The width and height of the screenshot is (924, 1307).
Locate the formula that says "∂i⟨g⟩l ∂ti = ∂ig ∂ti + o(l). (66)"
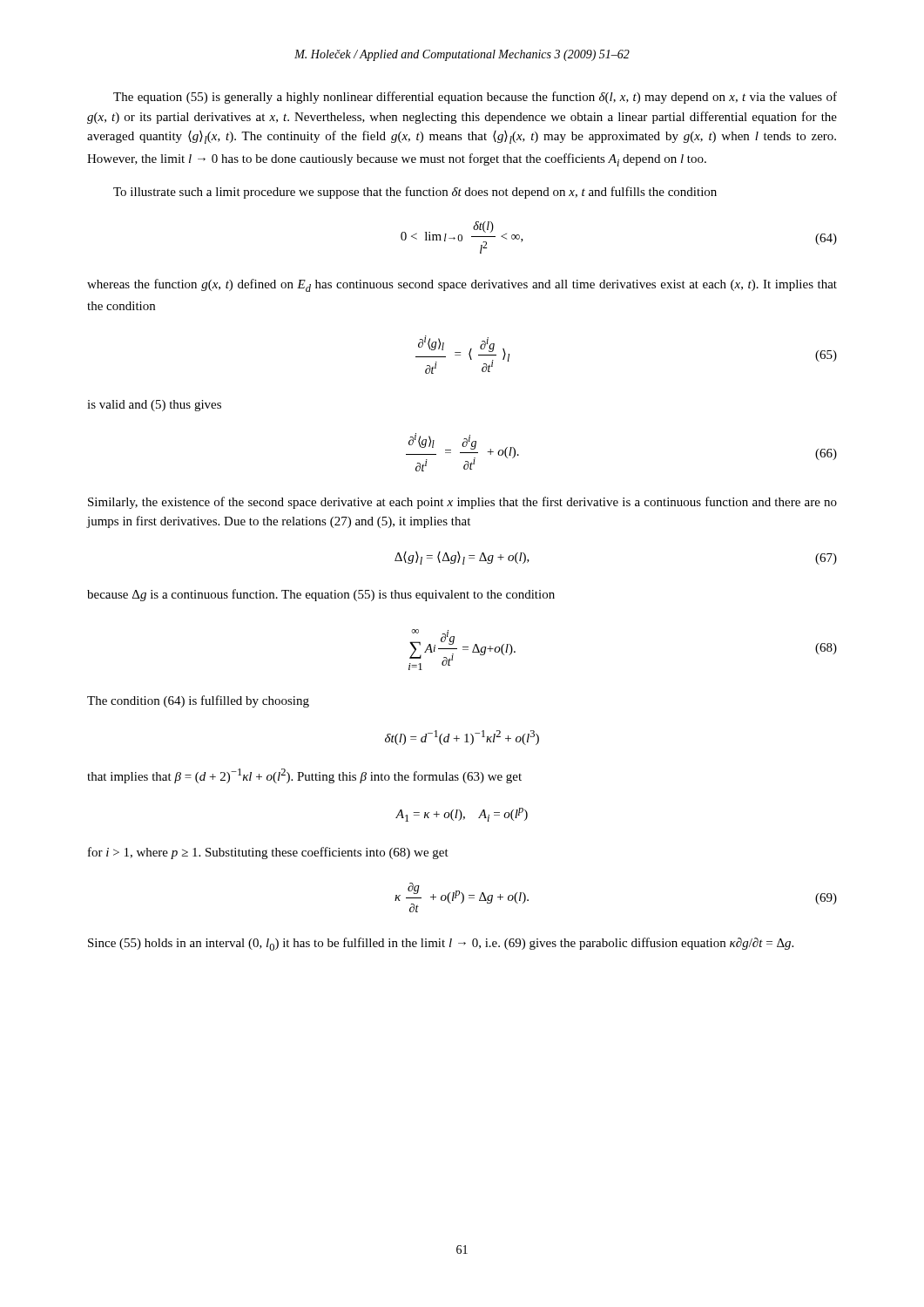coord(469,453)
